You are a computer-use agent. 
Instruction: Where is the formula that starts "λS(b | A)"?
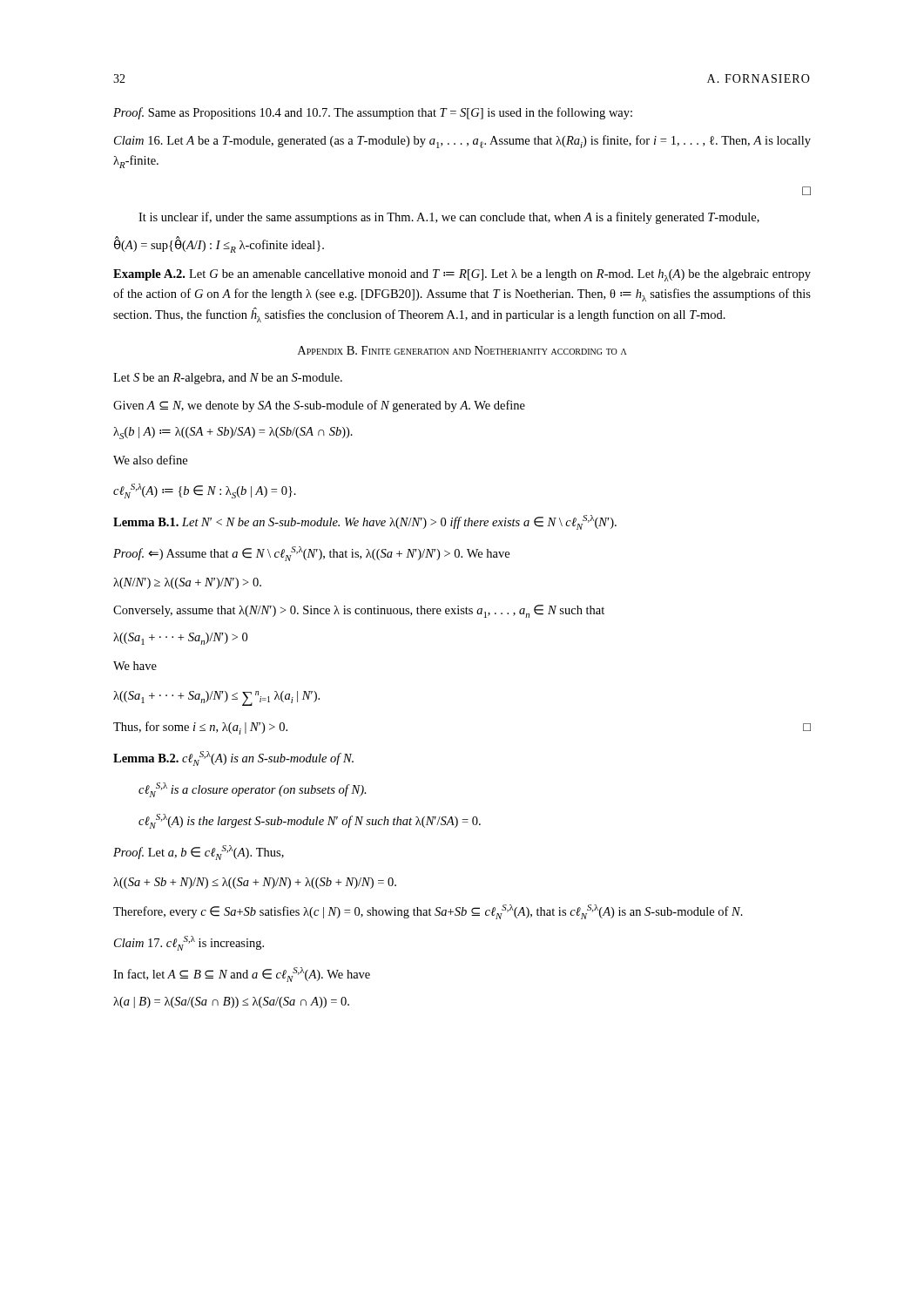pyautogui.click(x=233, y=433)
